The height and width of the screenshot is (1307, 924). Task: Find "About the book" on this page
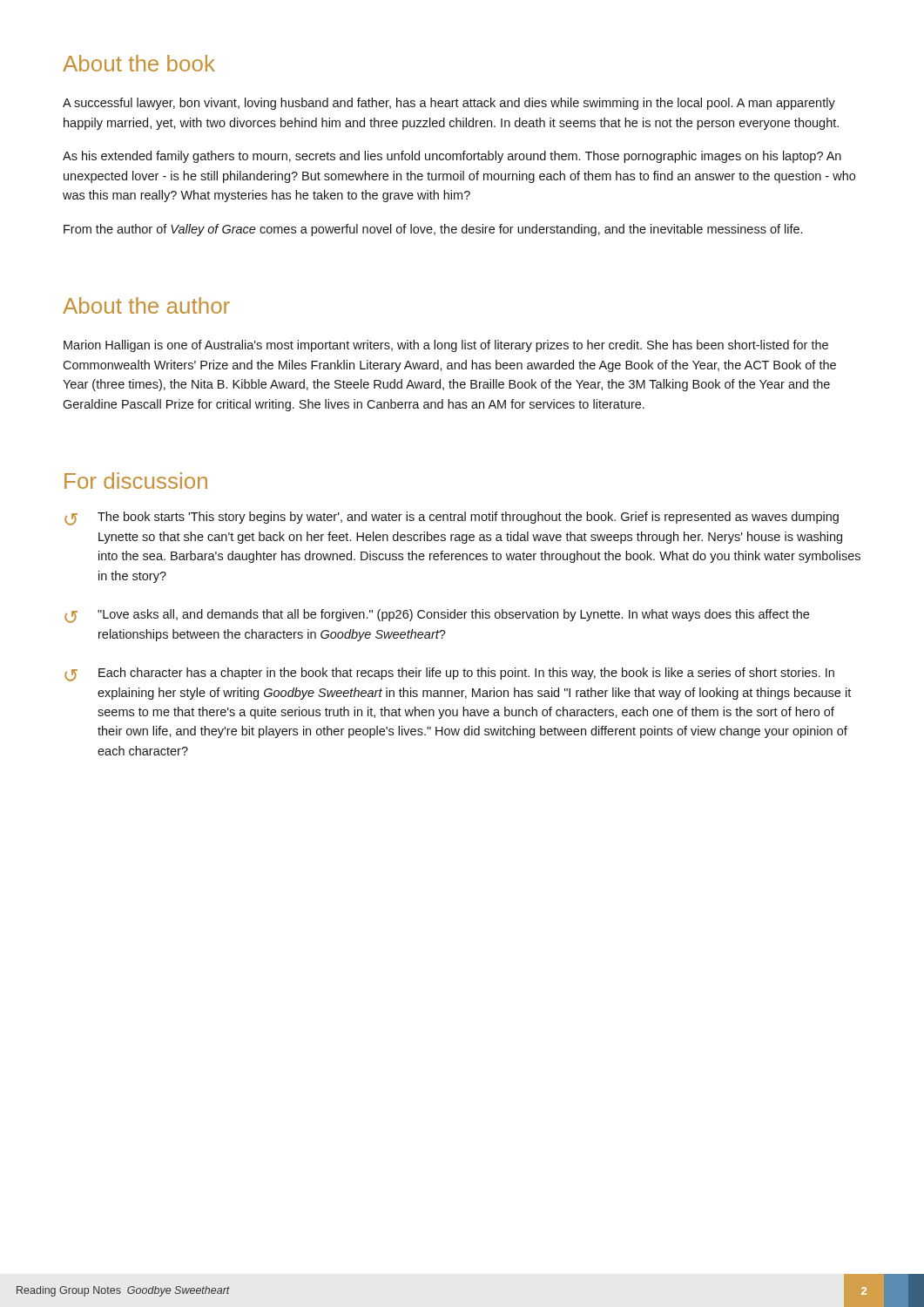[x=139, y=64]
